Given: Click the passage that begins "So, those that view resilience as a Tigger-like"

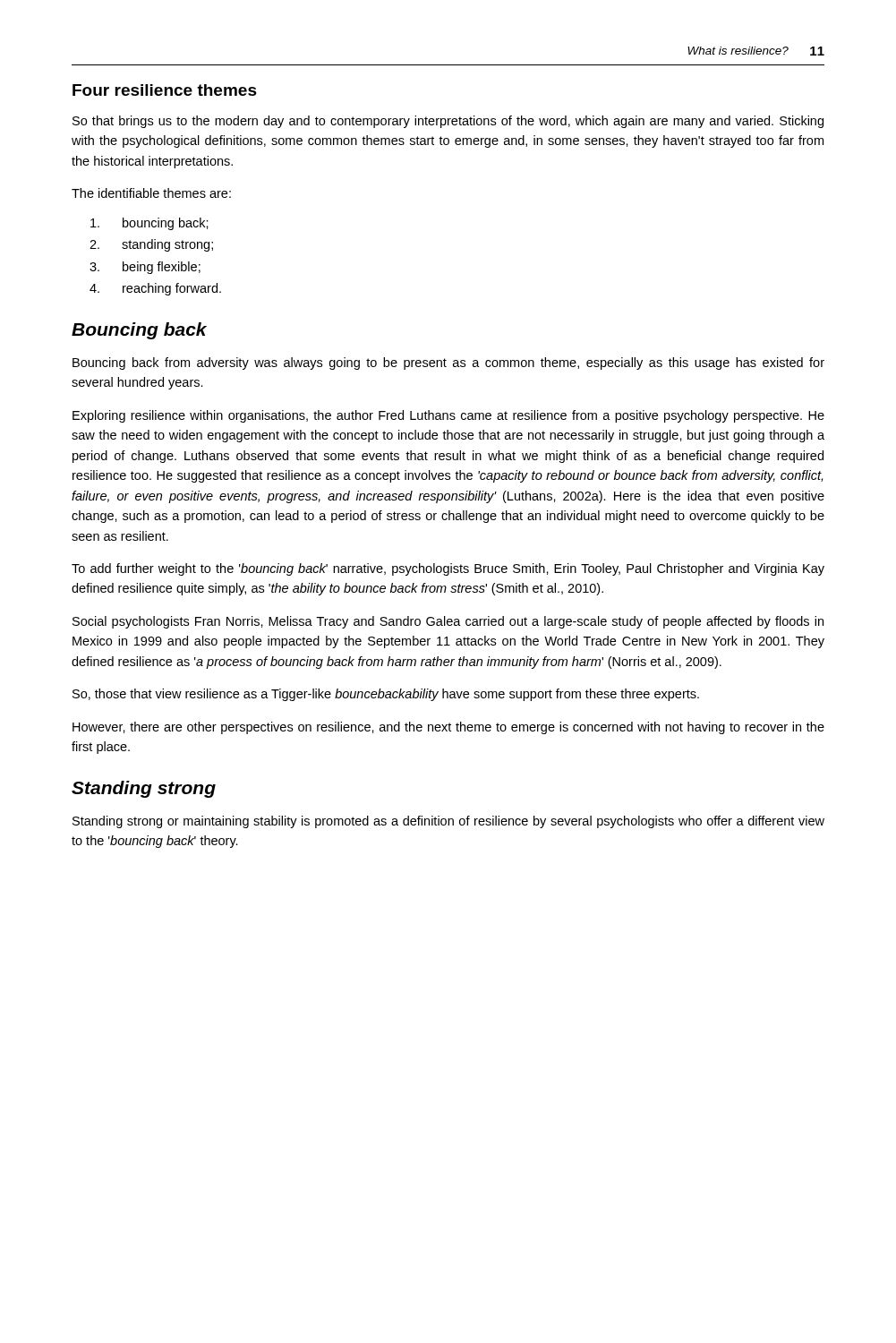Looking at the screenshot, I should point(386,694).
